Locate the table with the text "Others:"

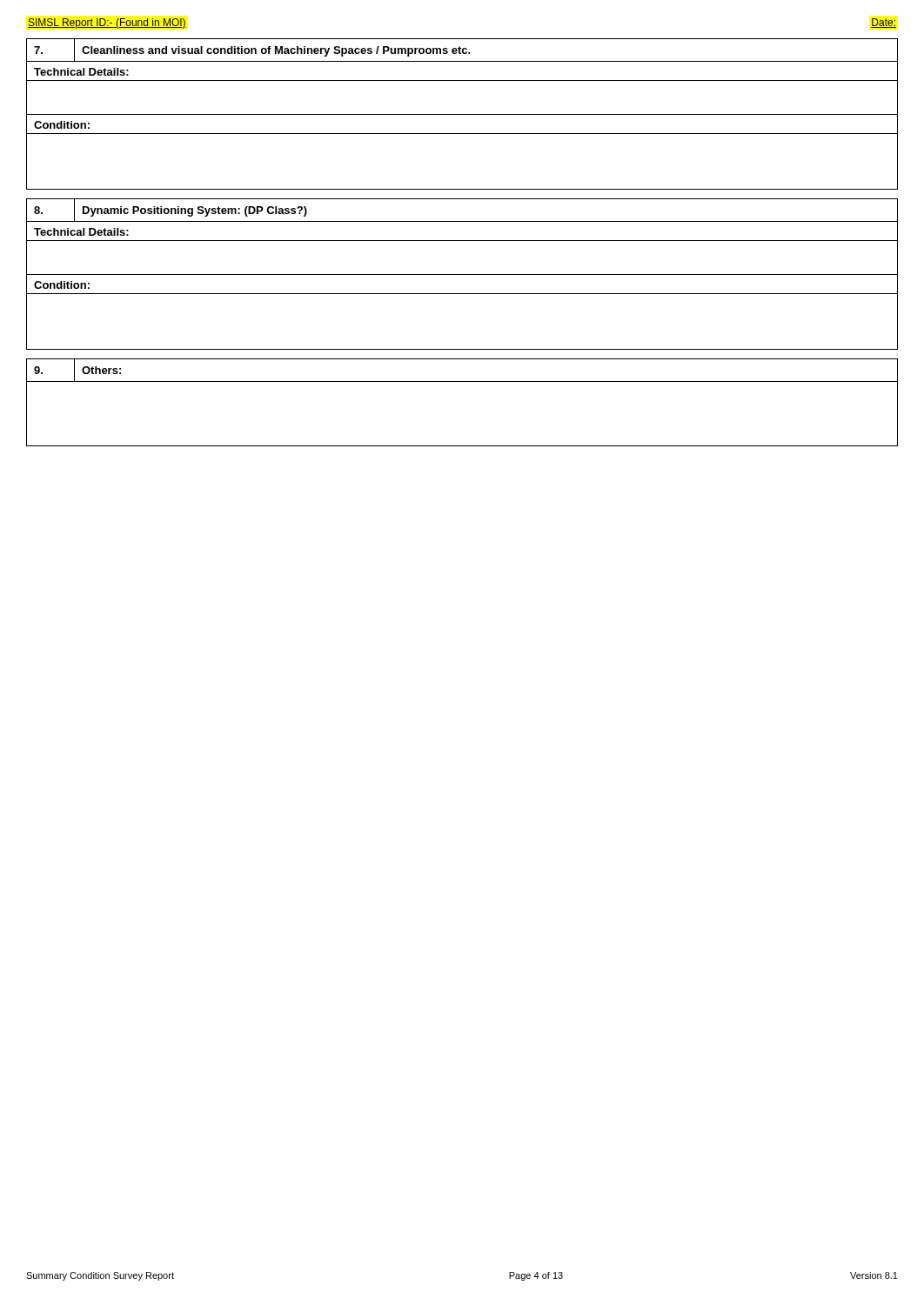[462, 402]
